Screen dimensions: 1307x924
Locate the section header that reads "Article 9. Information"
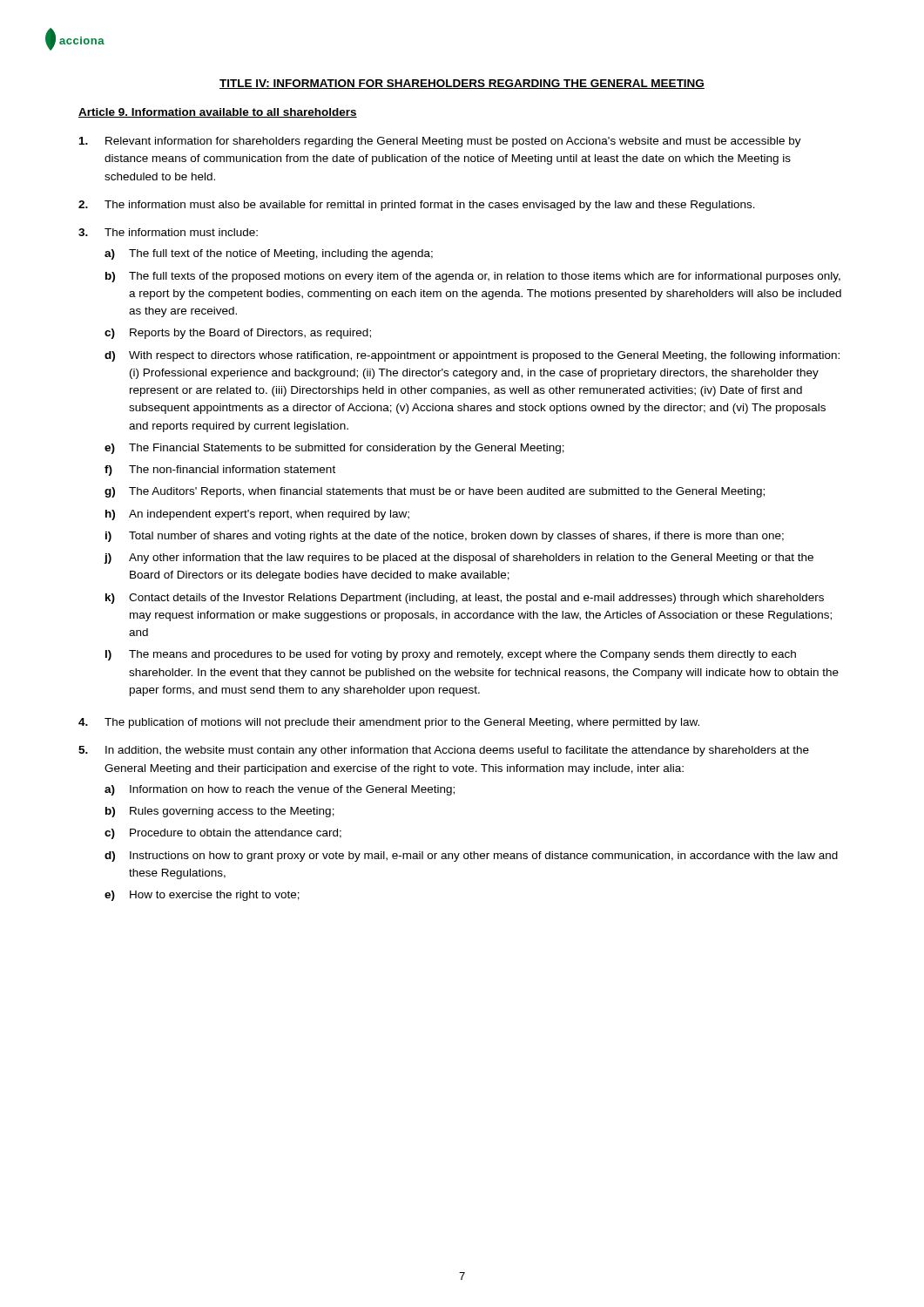[218, 112]
